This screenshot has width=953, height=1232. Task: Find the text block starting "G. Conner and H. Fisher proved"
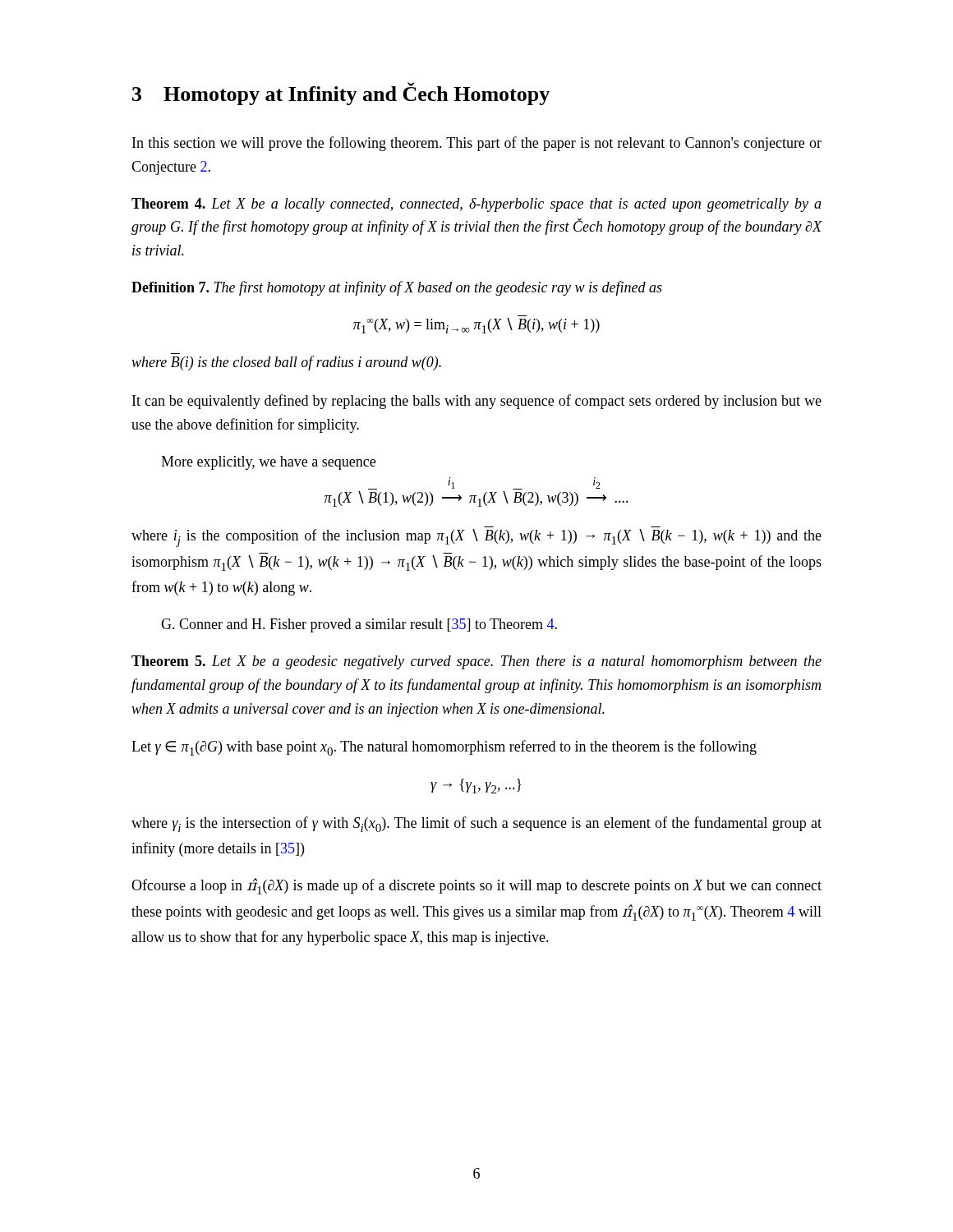coord(359,624)
